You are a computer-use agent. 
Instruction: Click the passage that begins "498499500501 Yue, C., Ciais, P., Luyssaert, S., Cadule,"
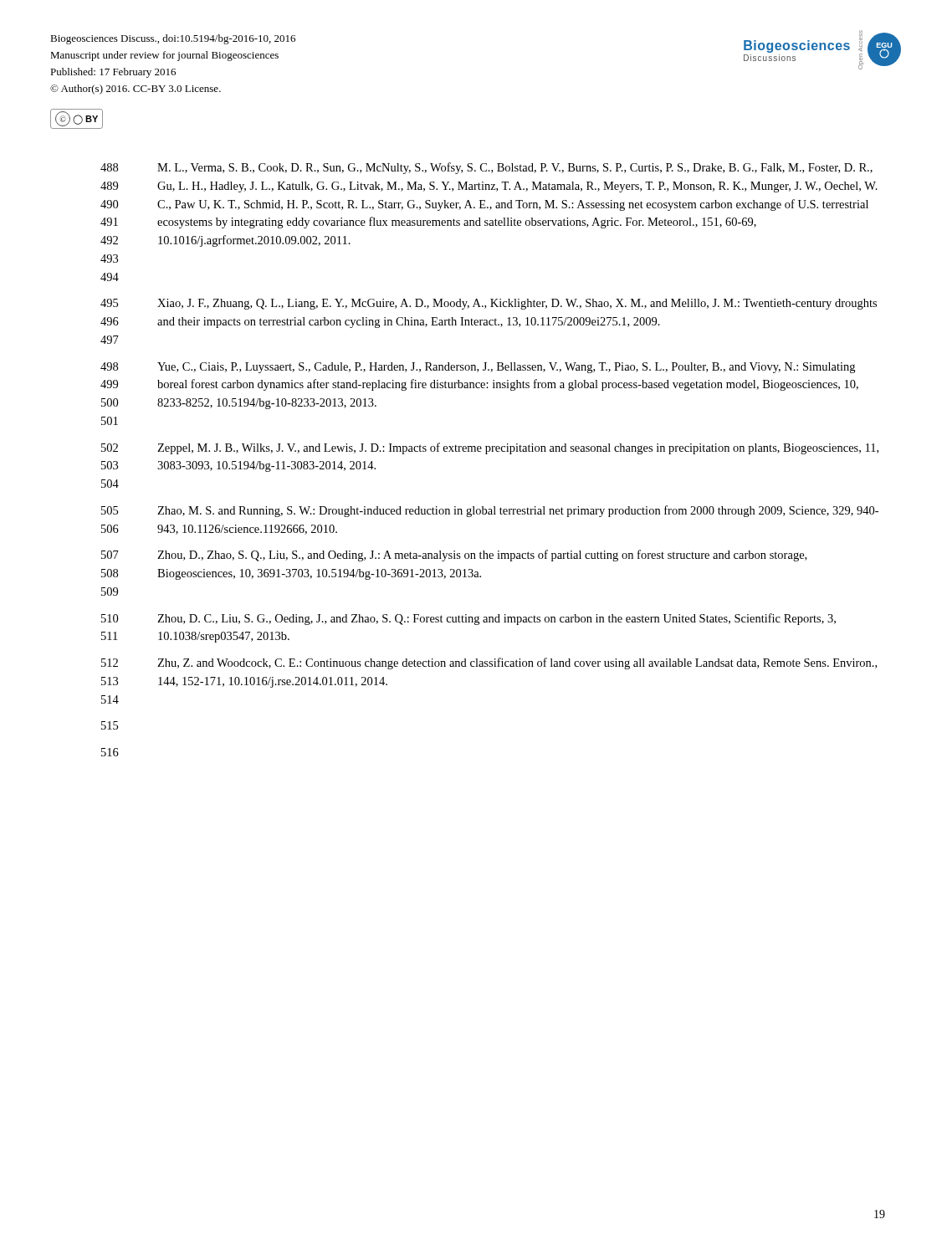point(493,394)
